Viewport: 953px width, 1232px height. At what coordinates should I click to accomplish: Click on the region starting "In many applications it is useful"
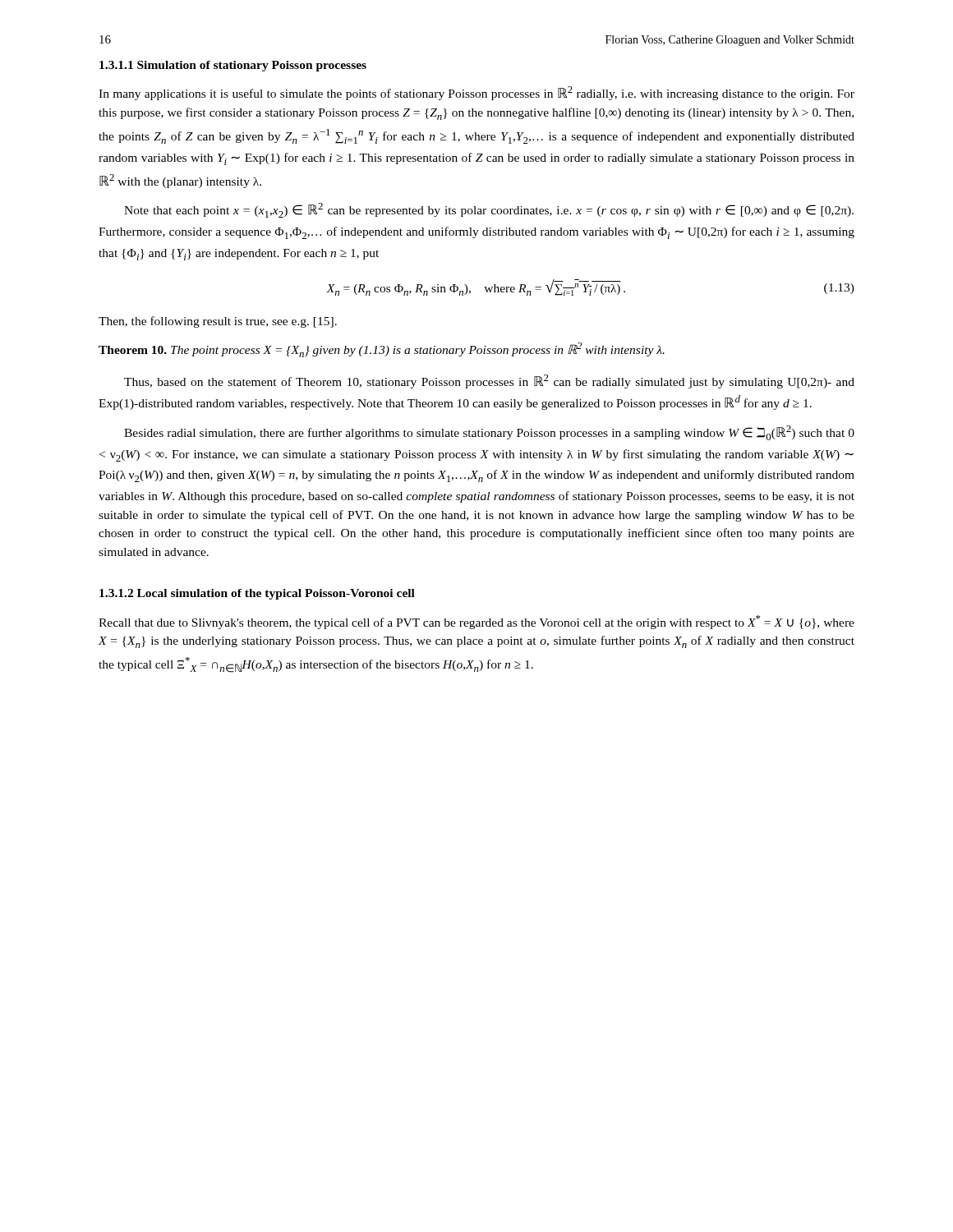476,137
